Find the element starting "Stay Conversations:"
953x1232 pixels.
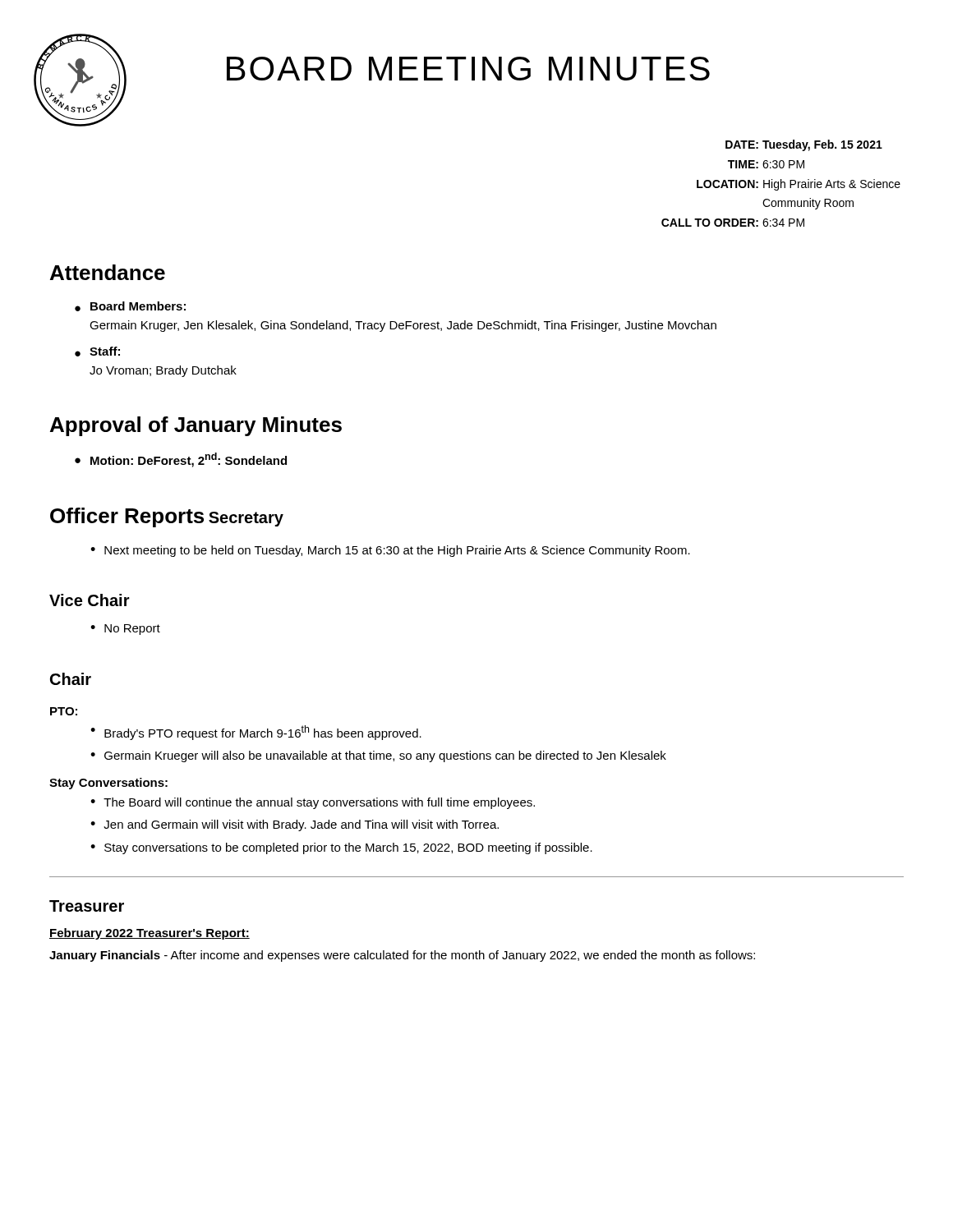pyautogui.click(x=109, y=782)
